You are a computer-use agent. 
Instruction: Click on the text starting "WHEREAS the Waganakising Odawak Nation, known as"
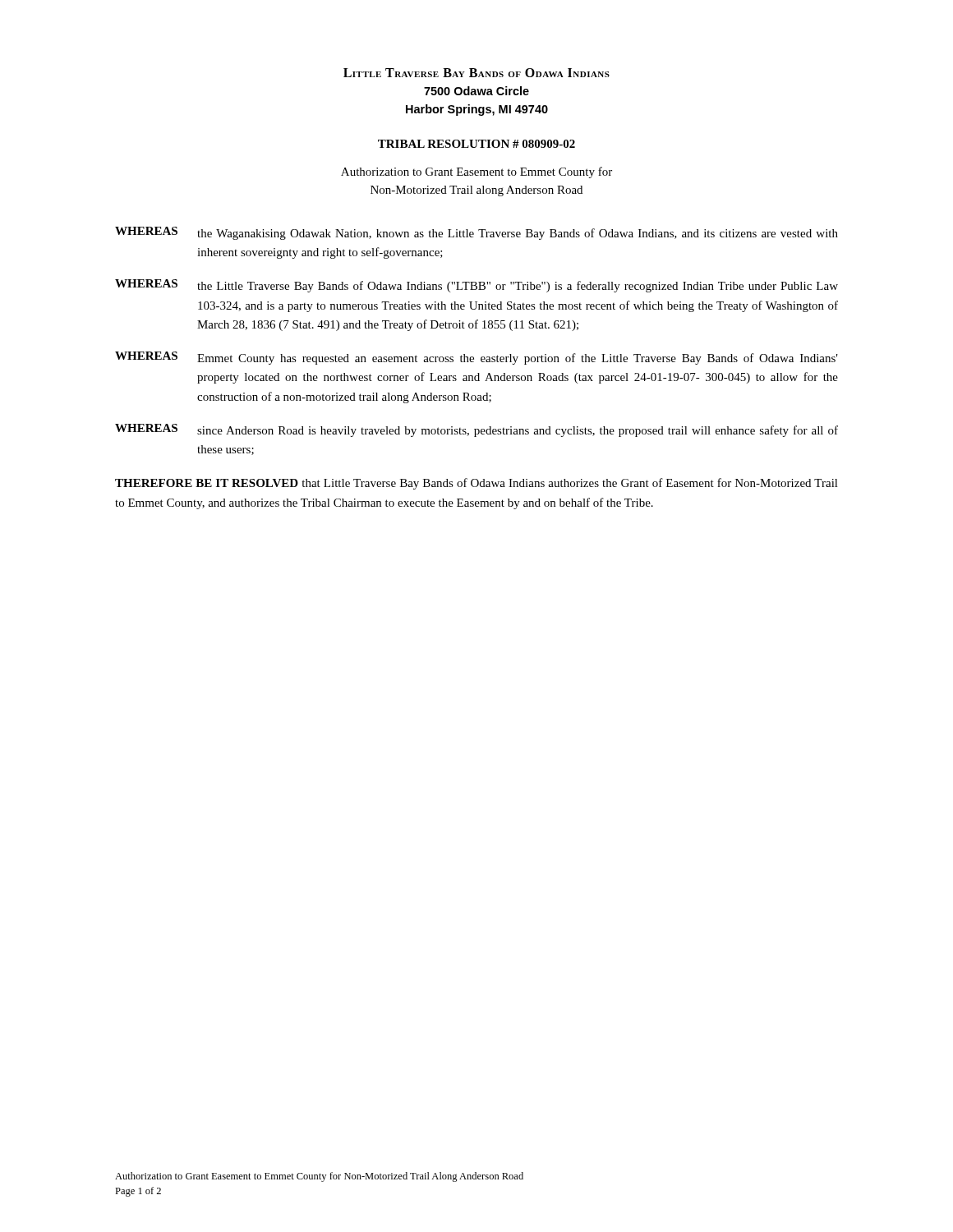[476, 243]
